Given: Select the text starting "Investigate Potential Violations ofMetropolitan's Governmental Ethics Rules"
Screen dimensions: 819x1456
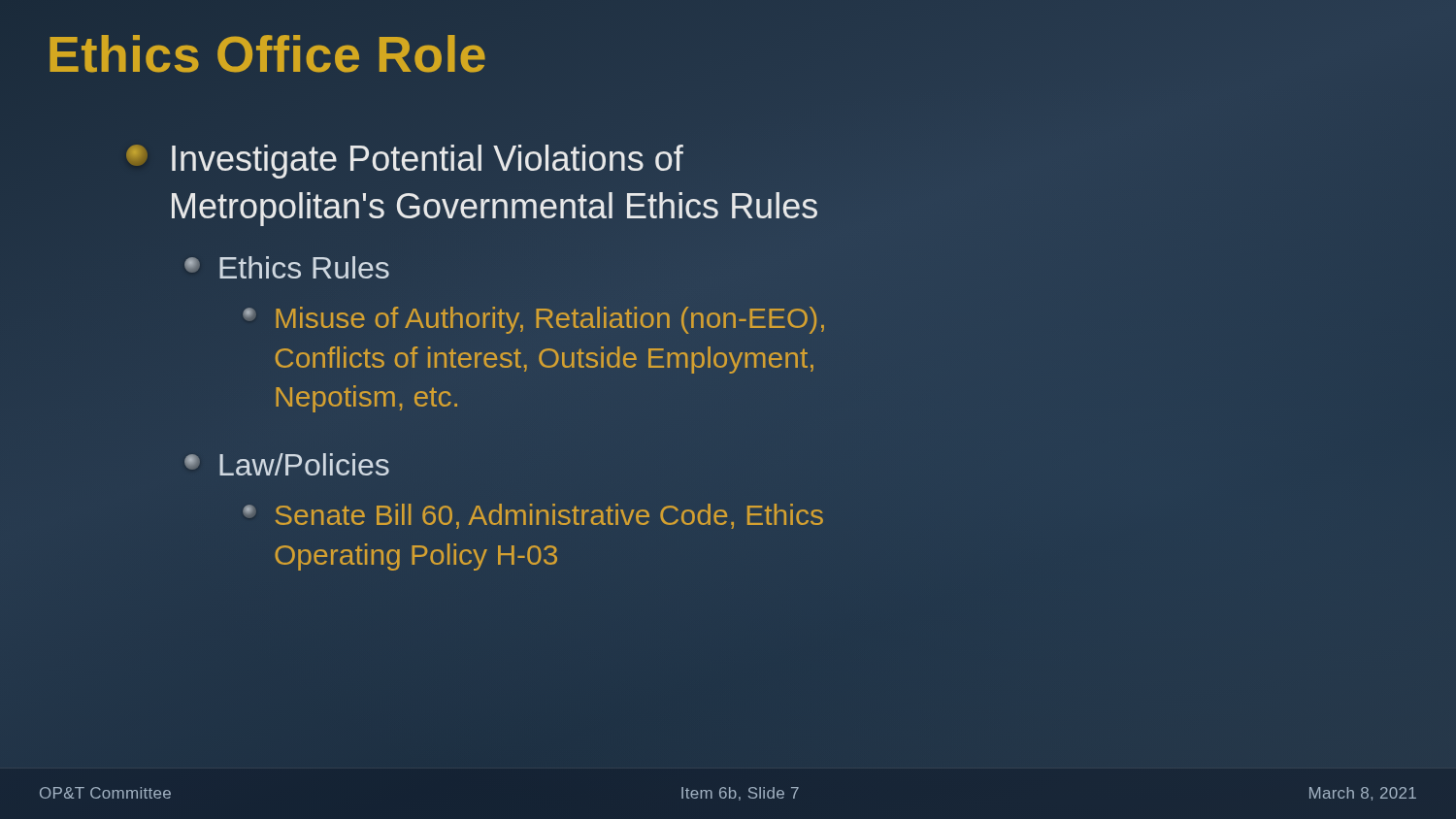Looking at the screenshot, I should pos(472,183).
